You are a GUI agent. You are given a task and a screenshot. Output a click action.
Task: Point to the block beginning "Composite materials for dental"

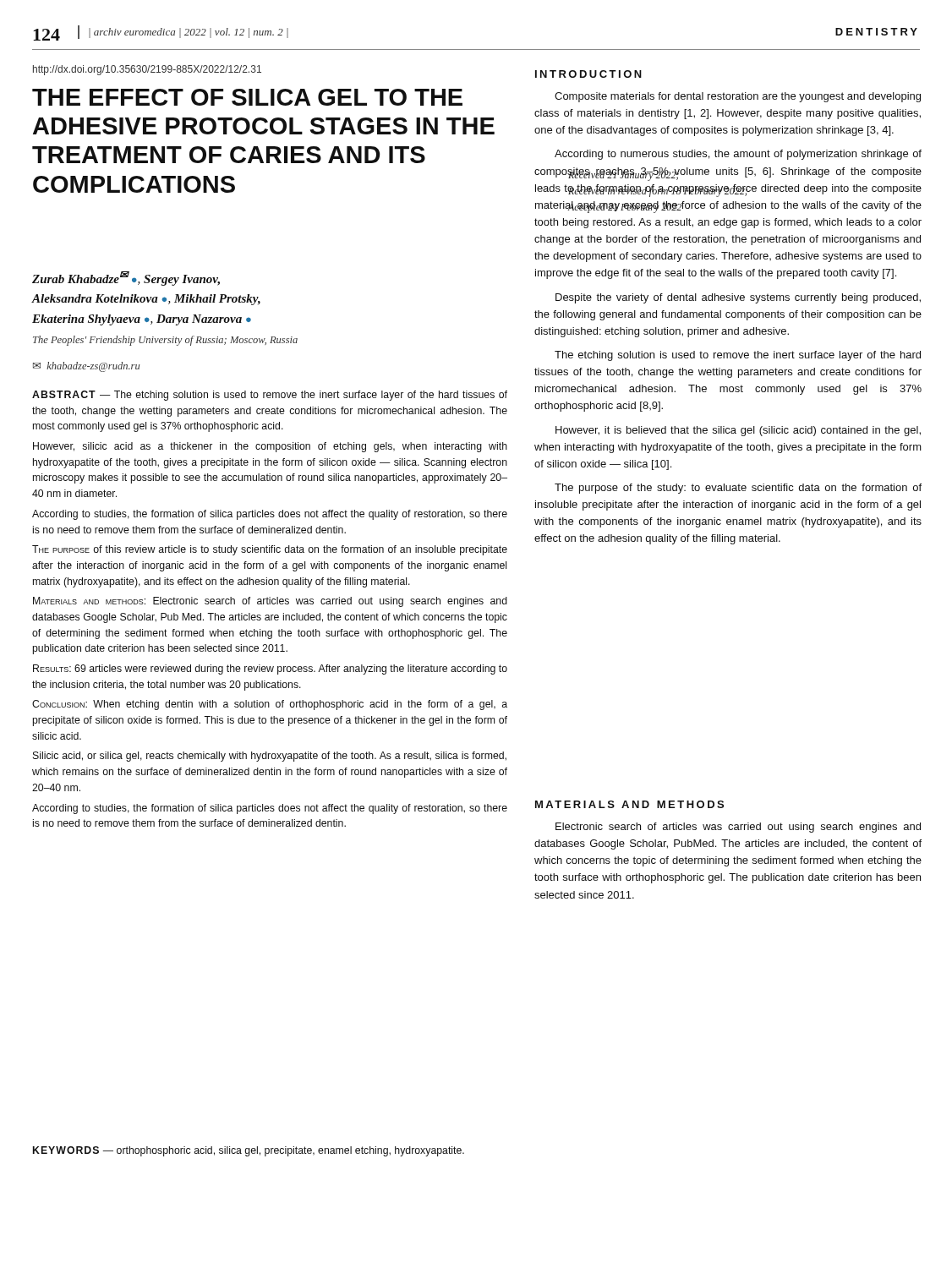[x=728, y=318]
